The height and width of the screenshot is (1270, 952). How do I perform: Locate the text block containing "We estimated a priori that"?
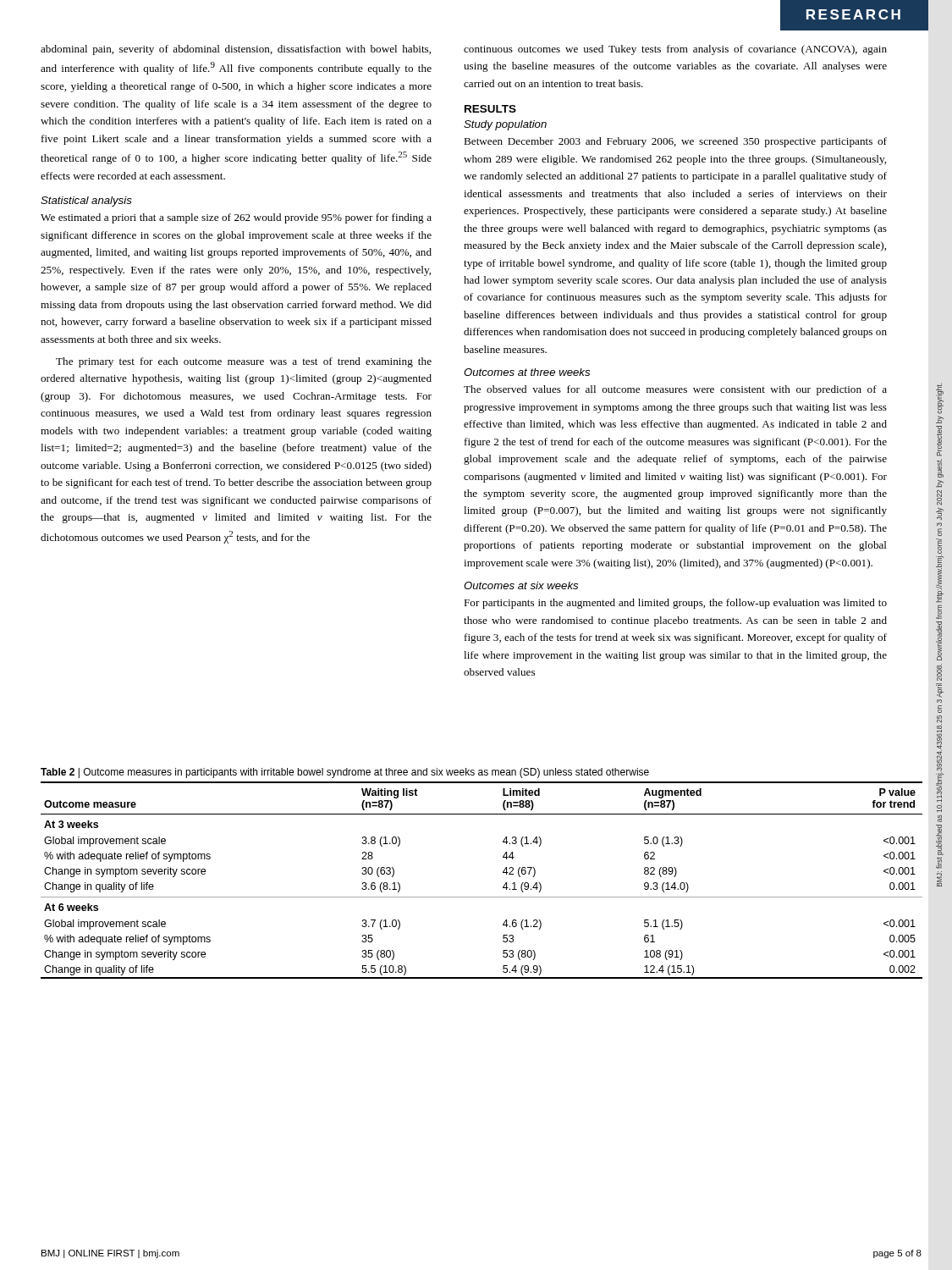[236, 378]
